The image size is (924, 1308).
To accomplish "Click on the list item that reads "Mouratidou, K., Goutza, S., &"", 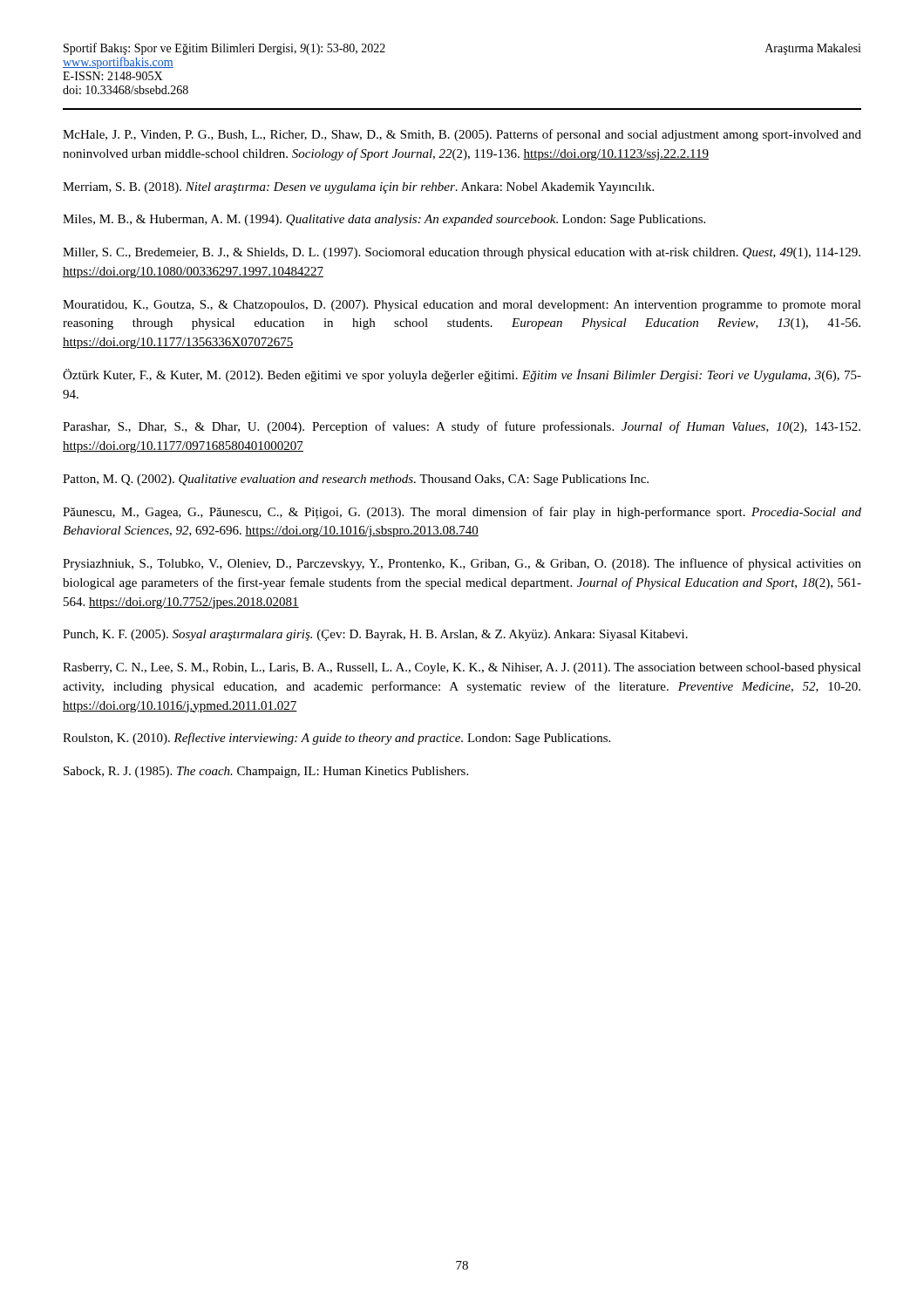I will (462, 323).
